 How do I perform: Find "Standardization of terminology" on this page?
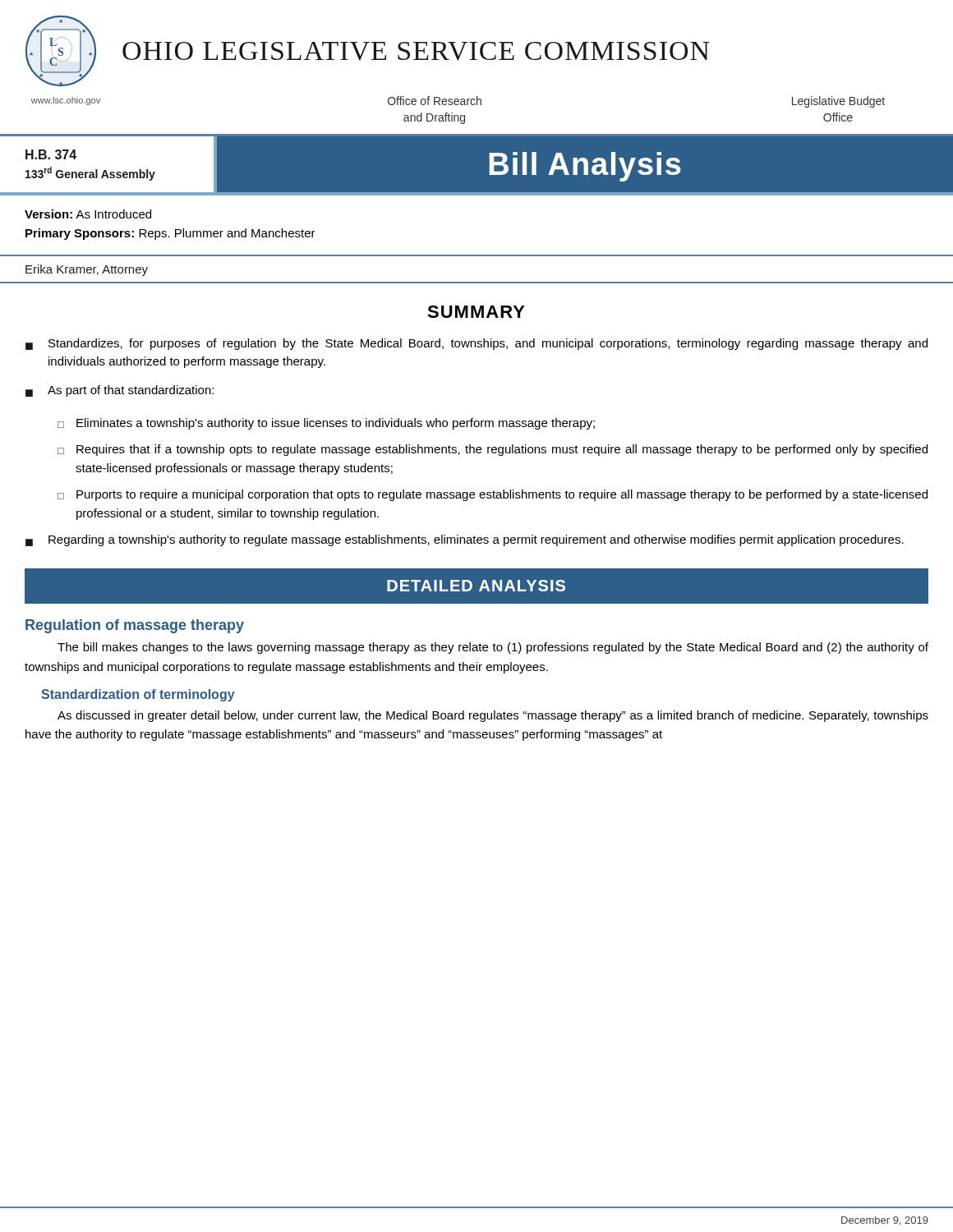[x=138, y=694]
